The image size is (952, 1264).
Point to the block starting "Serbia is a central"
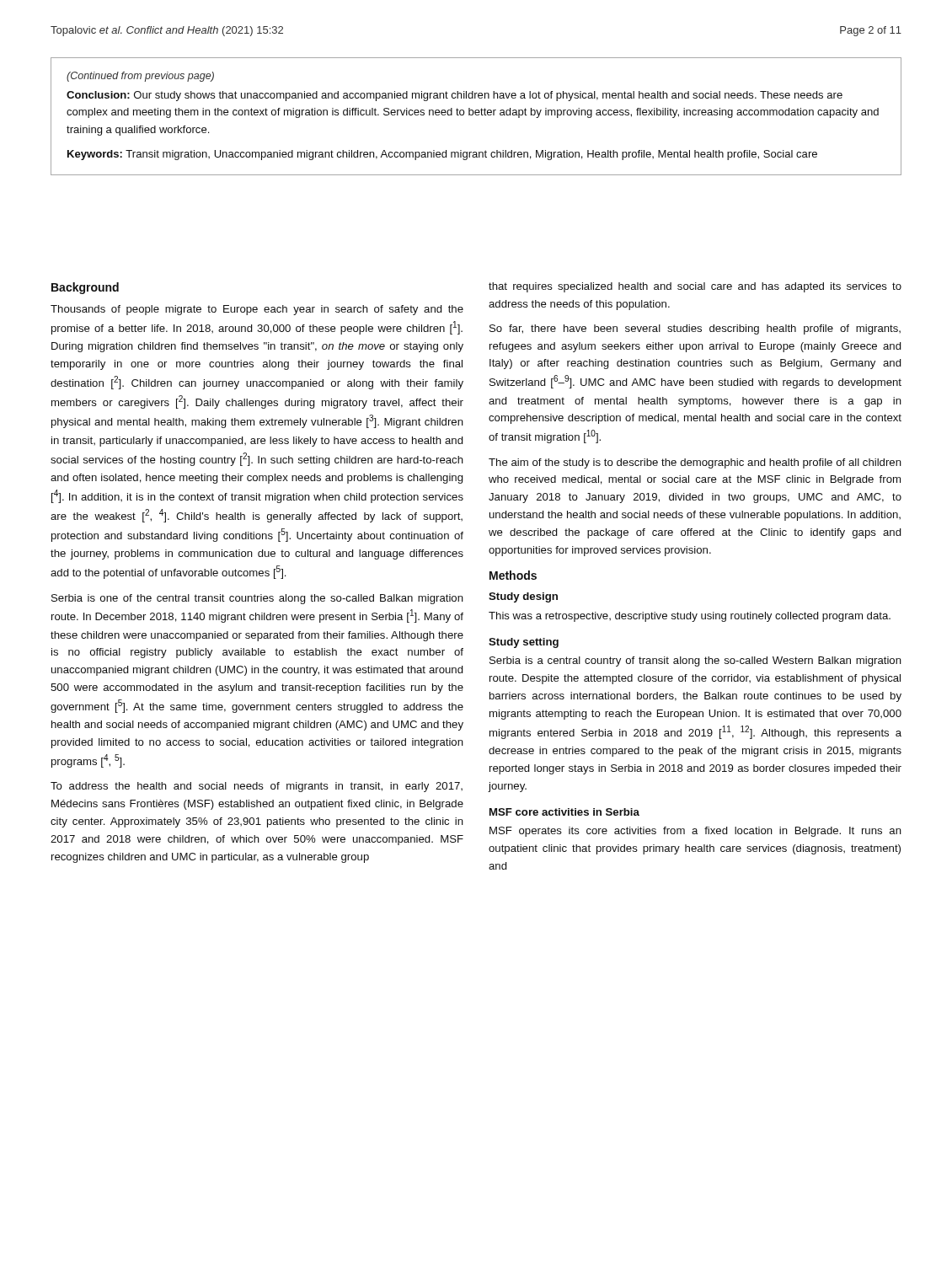click(x=695, y=724)
